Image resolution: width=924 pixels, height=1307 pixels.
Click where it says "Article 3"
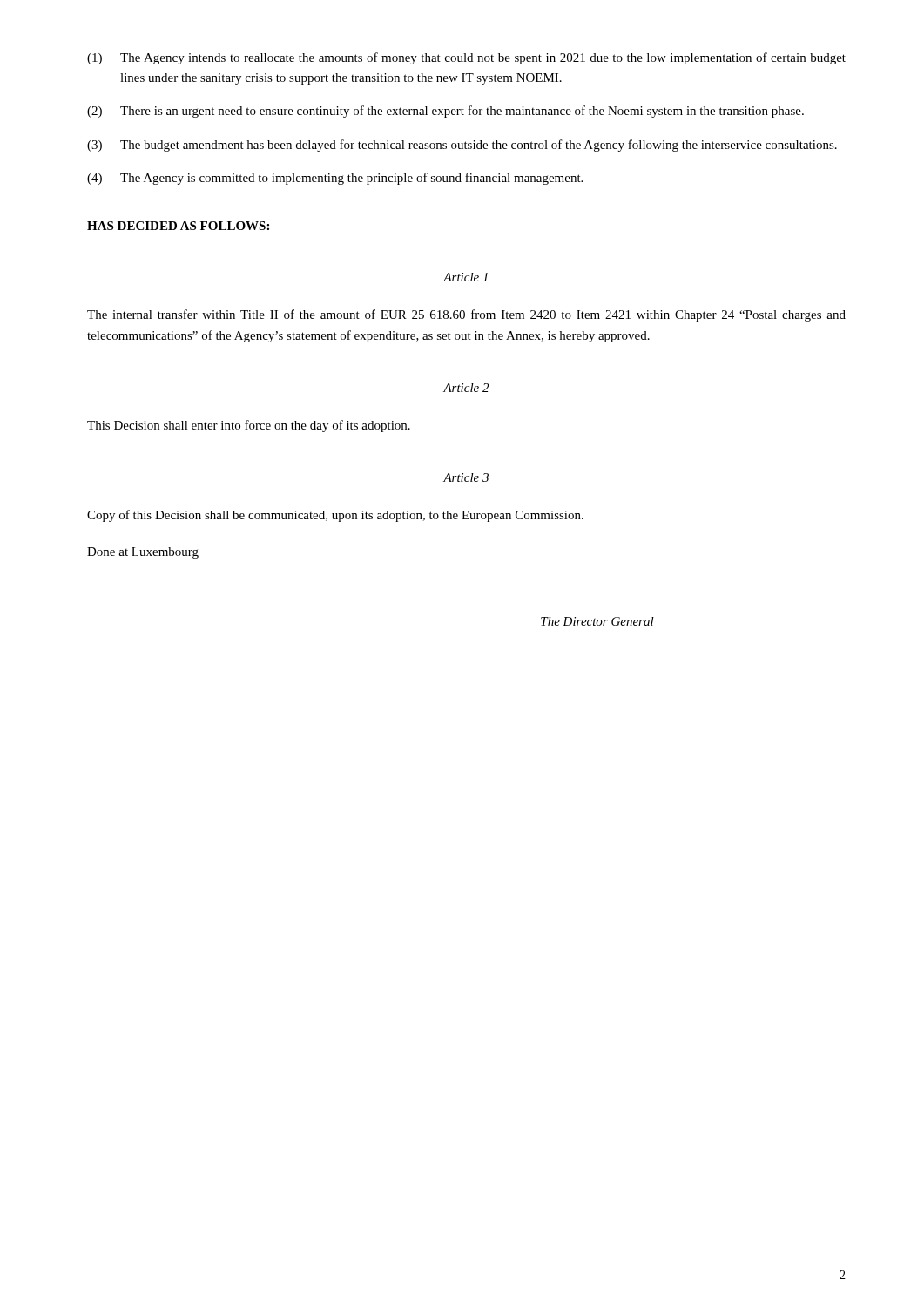click(x=466, y=478)
